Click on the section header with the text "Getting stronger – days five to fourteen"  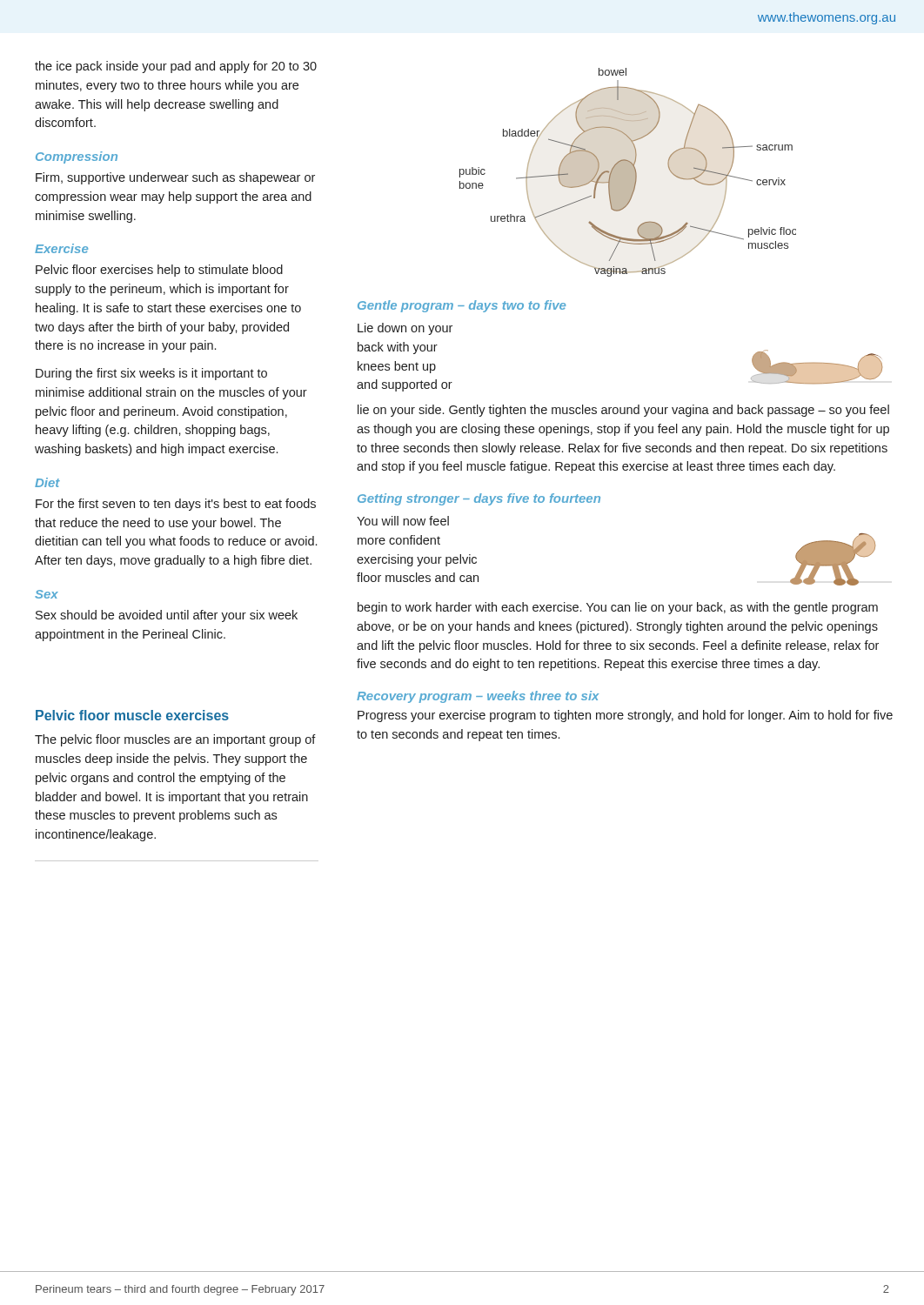[x=479, y=498]
